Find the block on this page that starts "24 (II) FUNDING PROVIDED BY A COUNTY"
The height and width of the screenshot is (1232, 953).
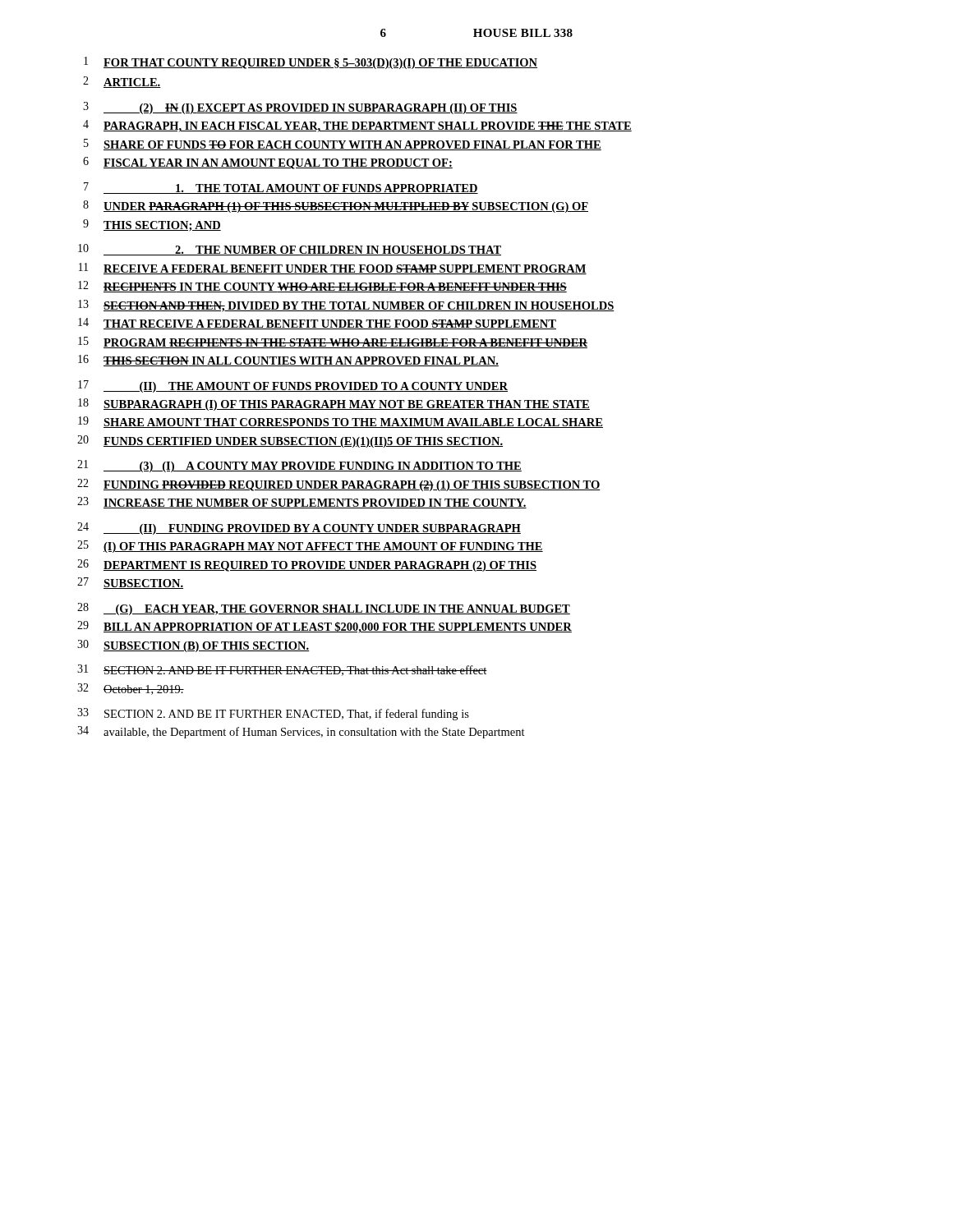click(476, 556)
